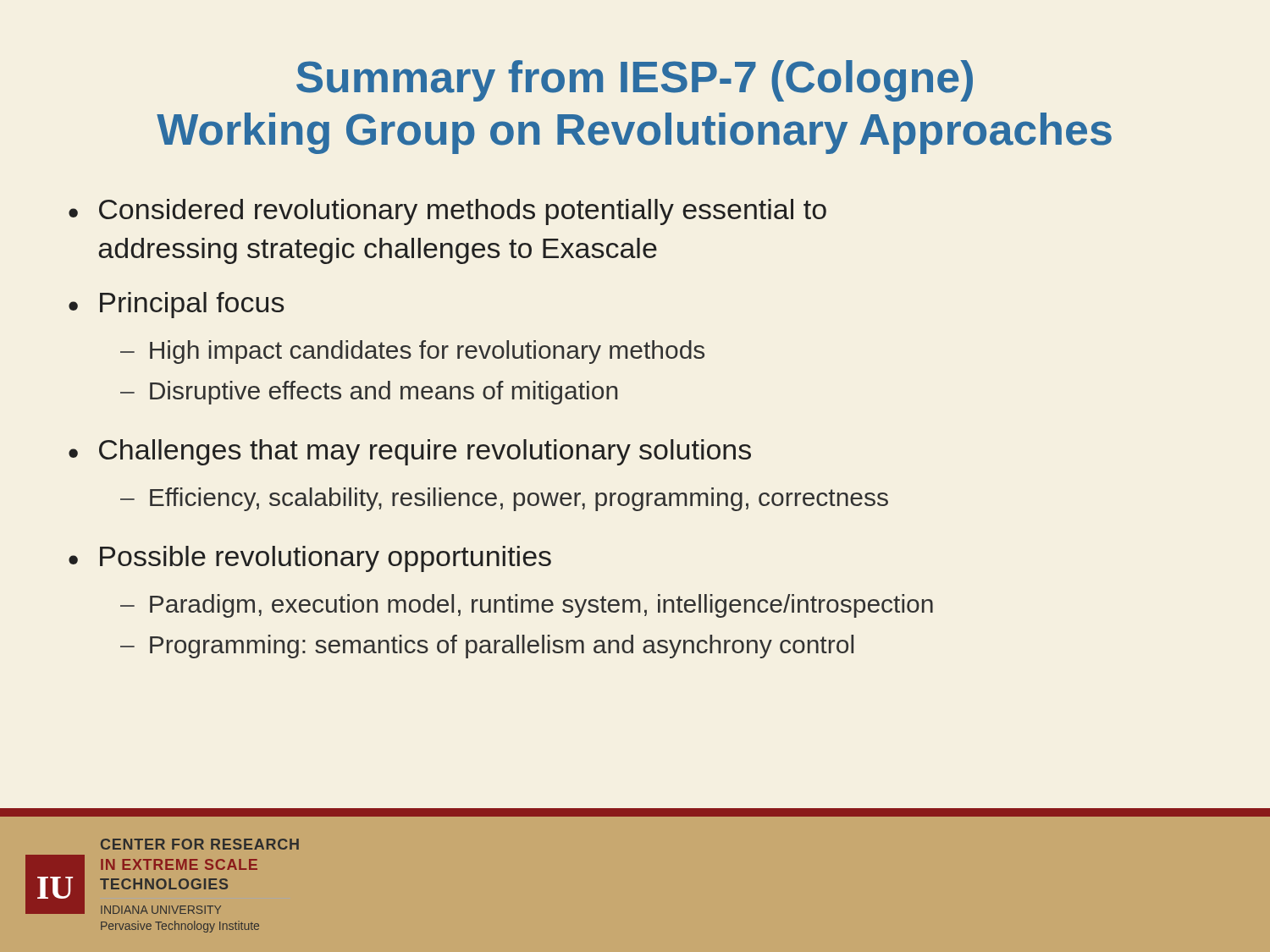Point to the passage starting "• Principal focus – High"
The image size is (1270, 952).
point(387,349)
